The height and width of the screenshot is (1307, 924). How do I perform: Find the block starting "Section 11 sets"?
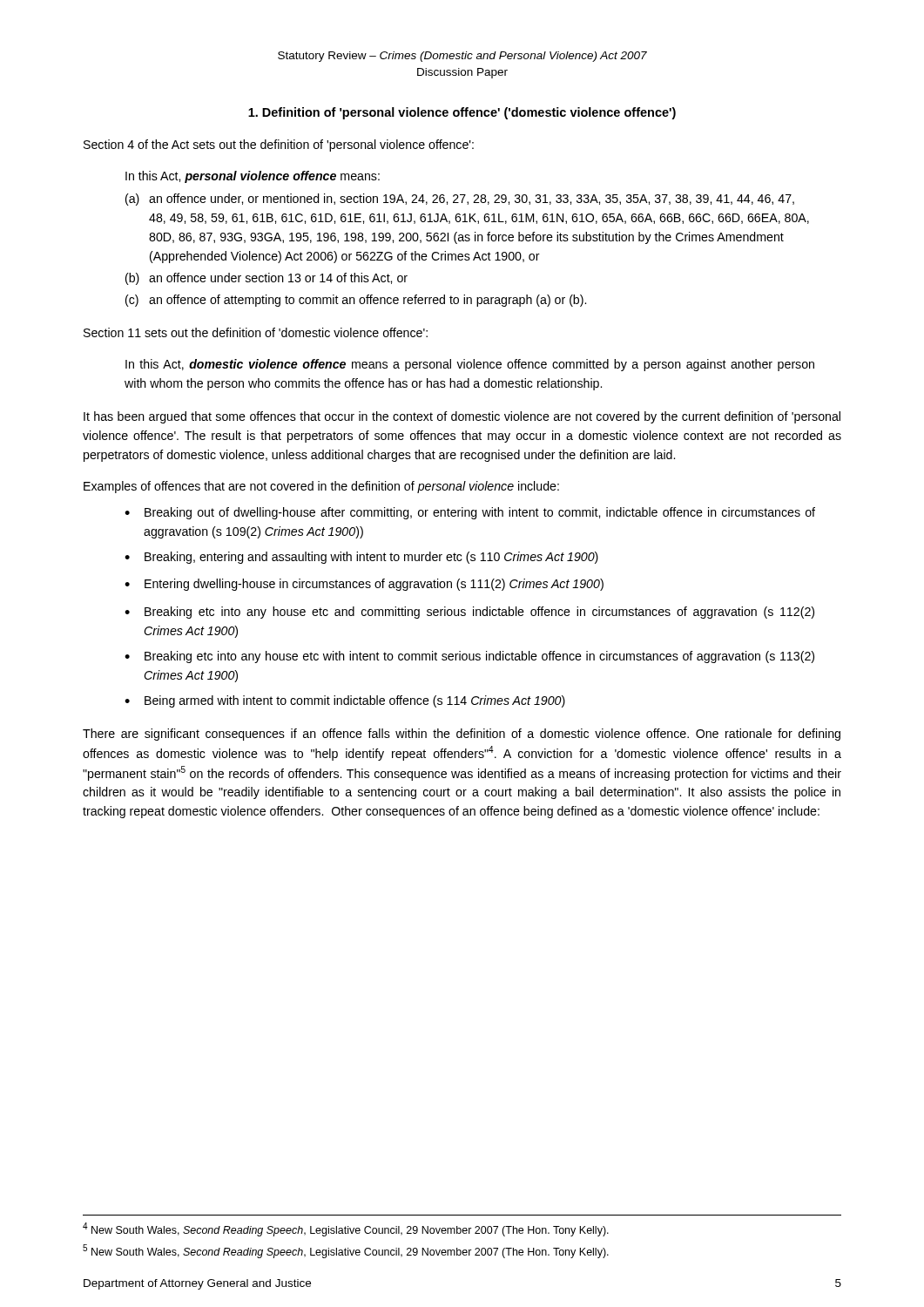256,333
